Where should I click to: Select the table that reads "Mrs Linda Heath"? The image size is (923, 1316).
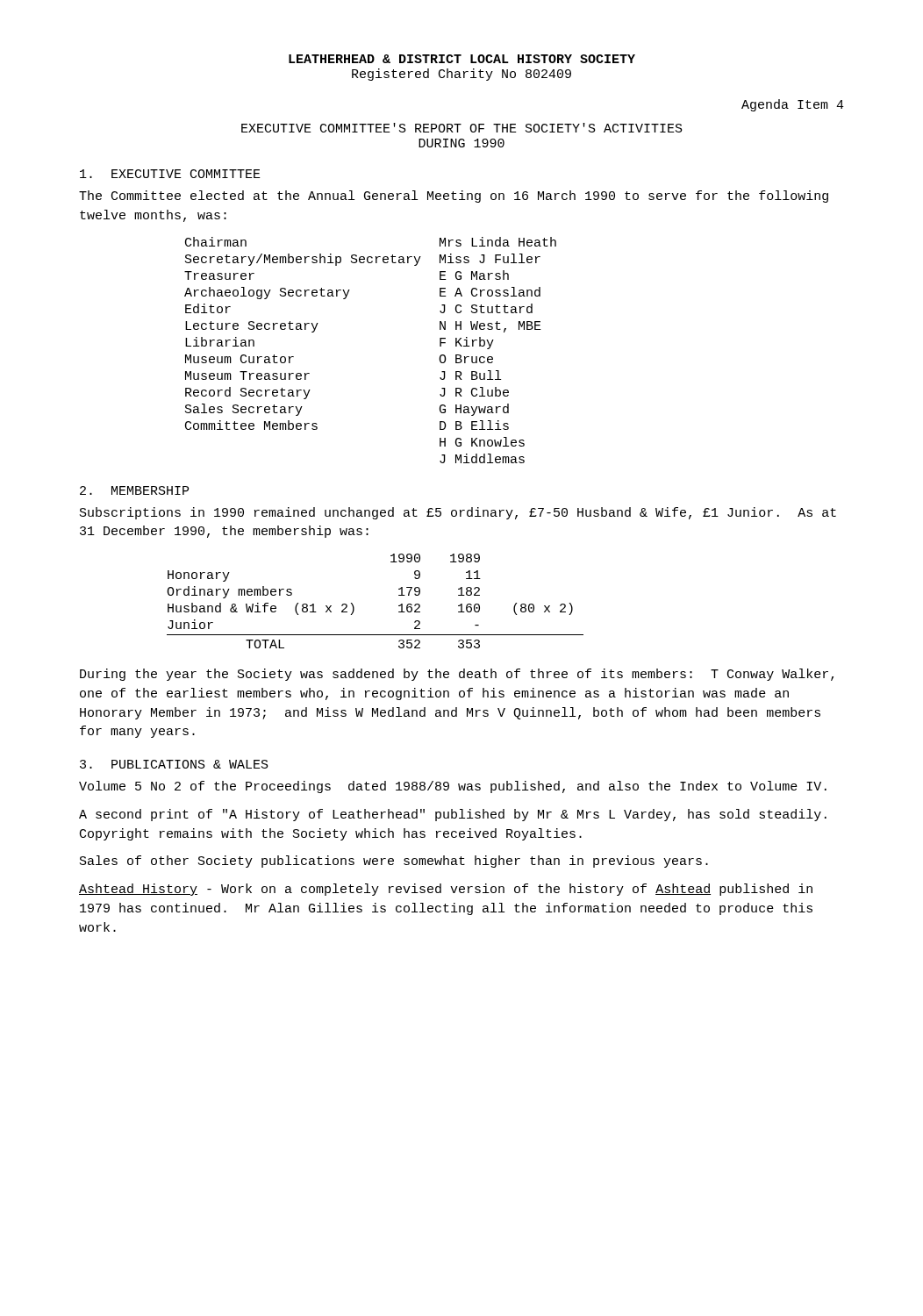pyautogui.click(x=462, y=351)
